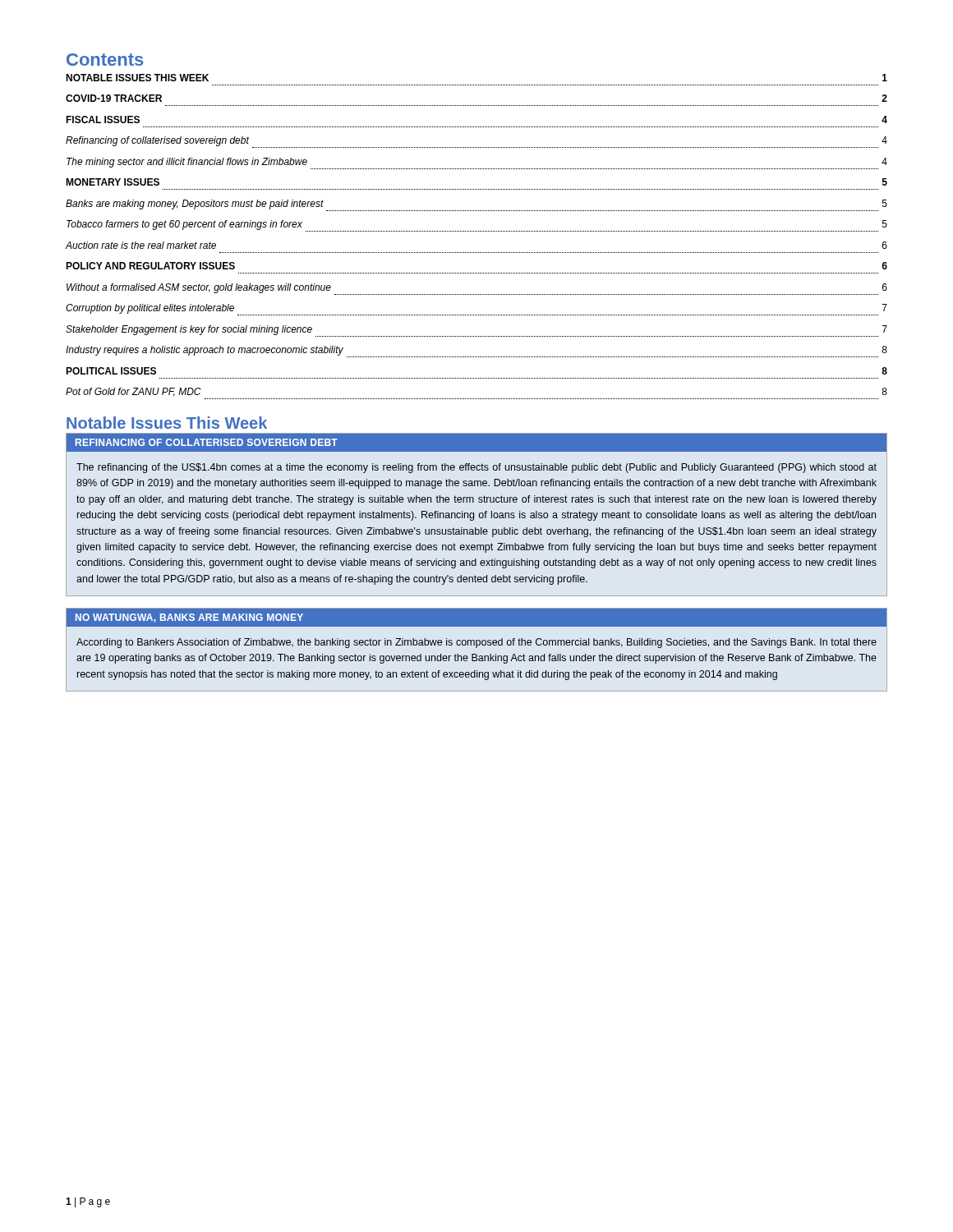Locate the section header that says "Notable Issues This Week"

[x=166, y=423]
